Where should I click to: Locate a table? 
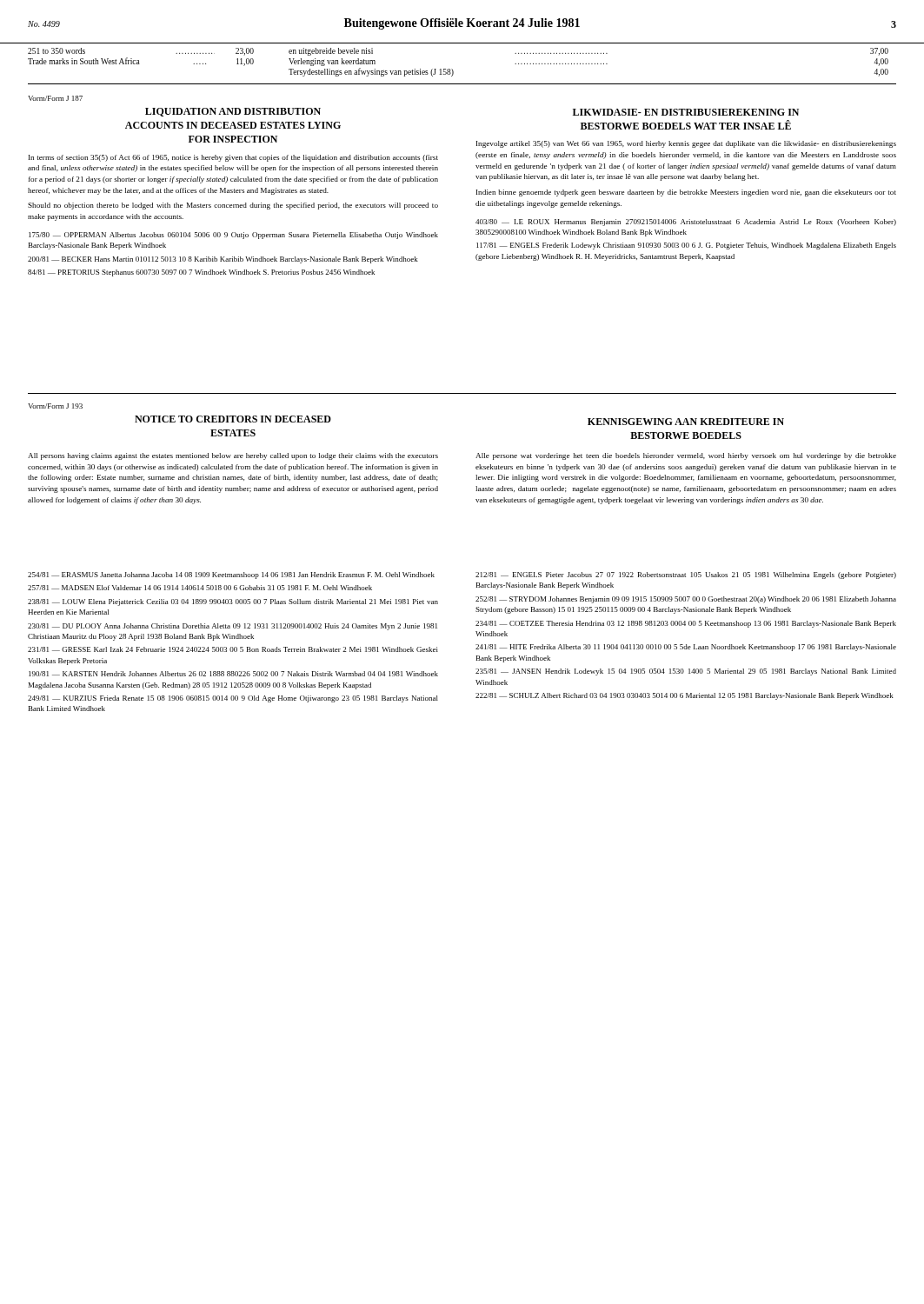(458, 63)
